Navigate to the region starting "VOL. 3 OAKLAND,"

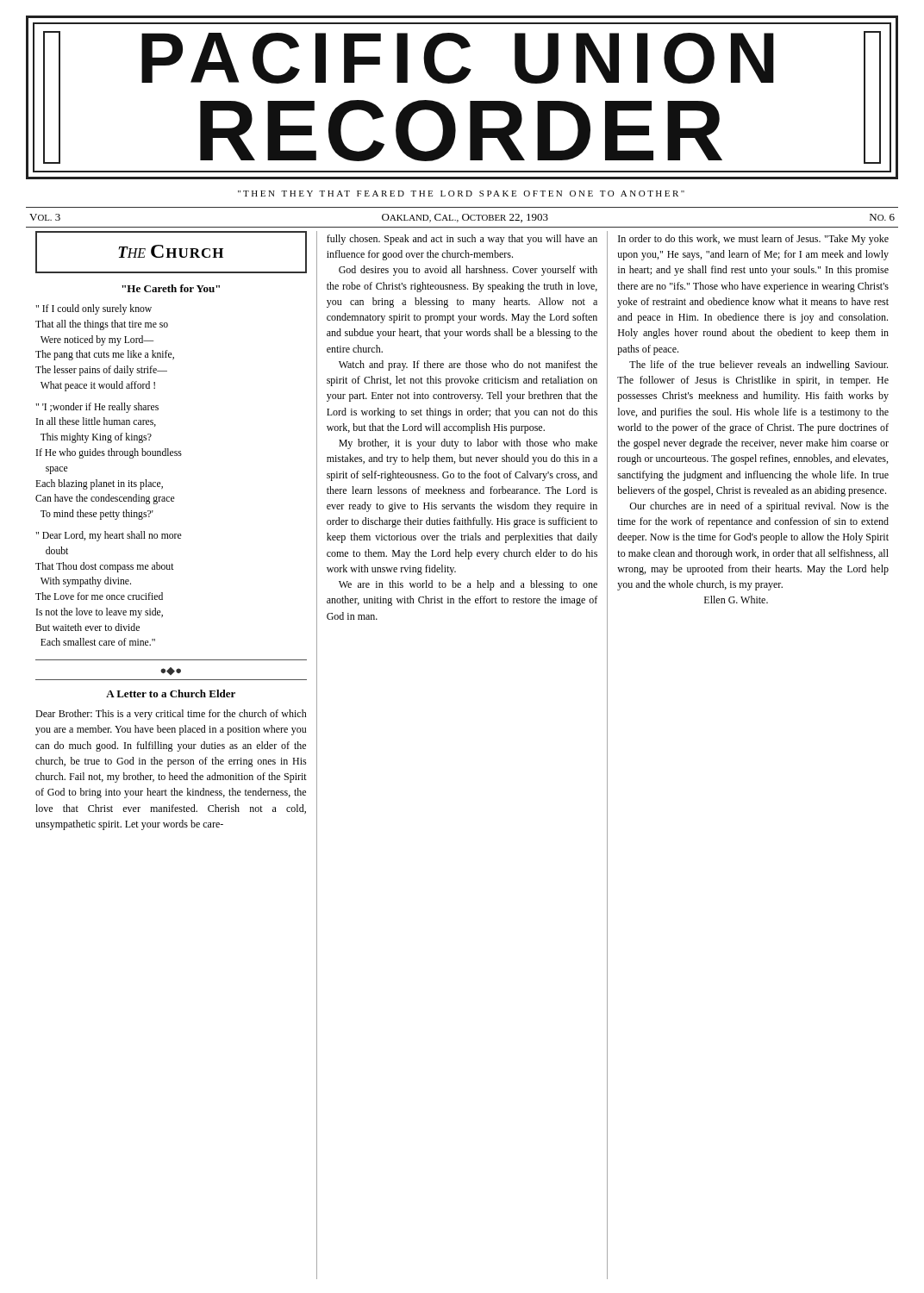click(462, 217)
